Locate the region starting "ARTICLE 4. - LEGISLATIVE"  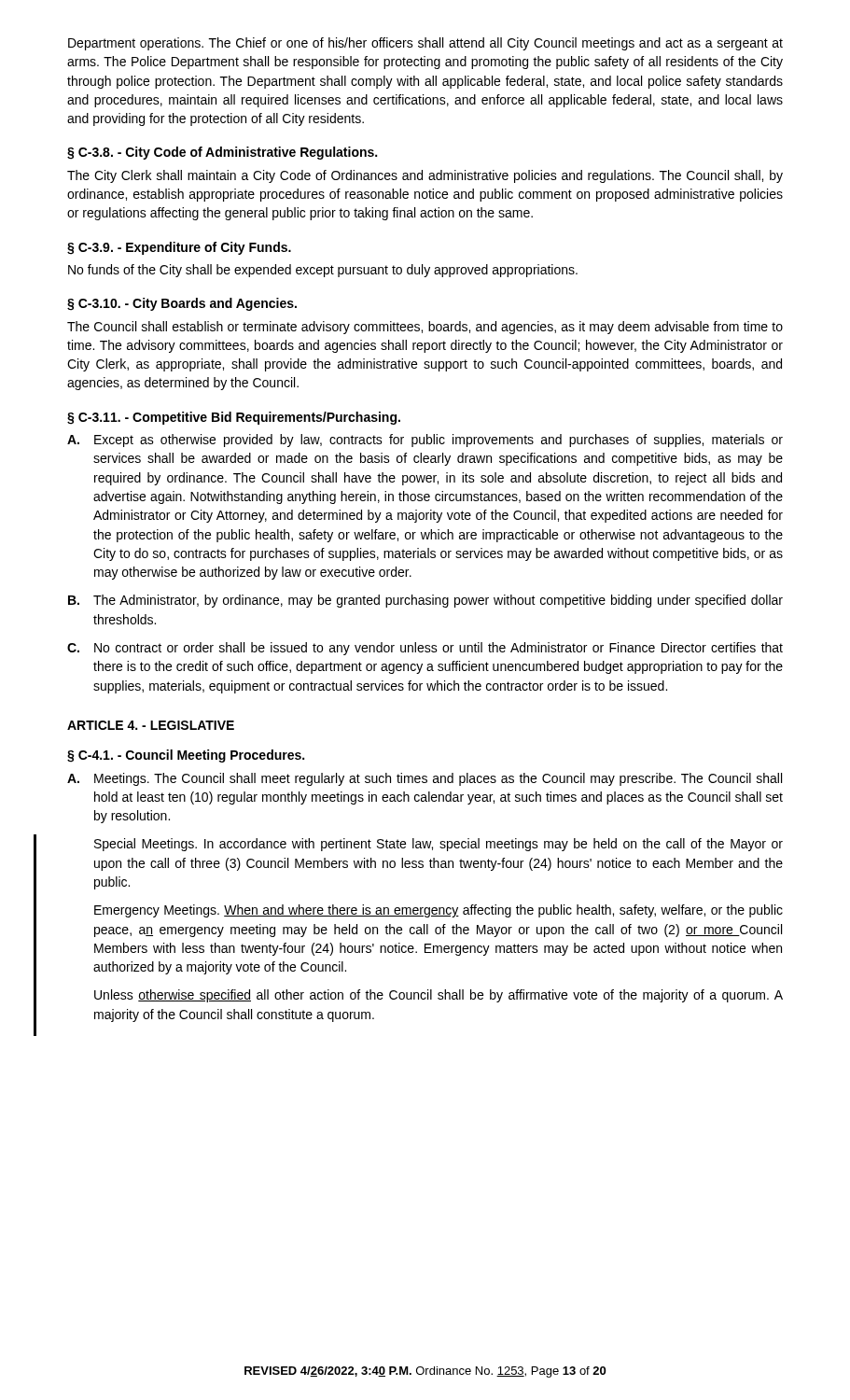151,725
